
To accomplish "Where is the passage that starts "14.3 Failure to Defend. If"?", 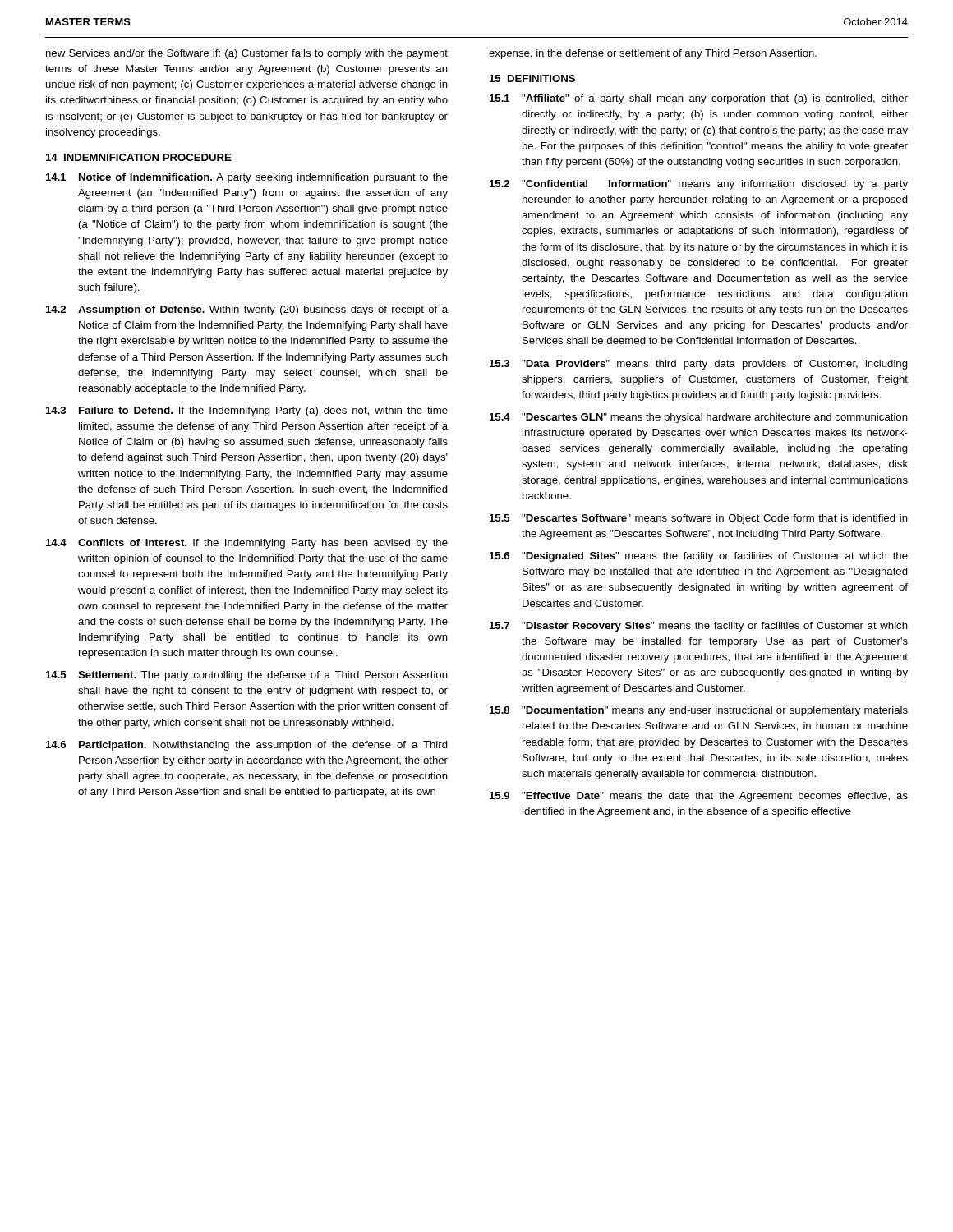I will [246, 465].
